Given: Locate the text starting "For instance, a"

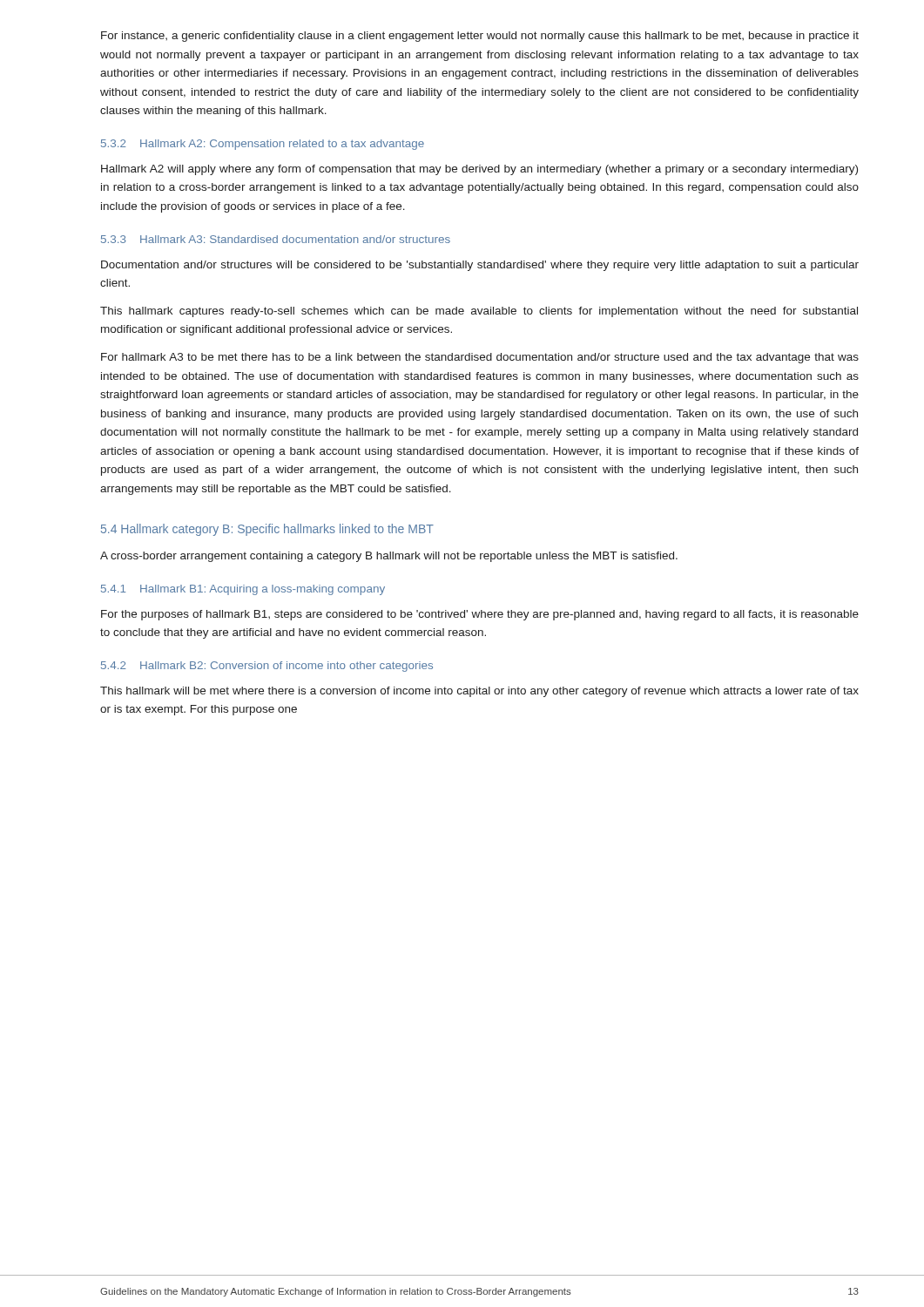Looking at the screenshot, I should (x=479, y=73).
